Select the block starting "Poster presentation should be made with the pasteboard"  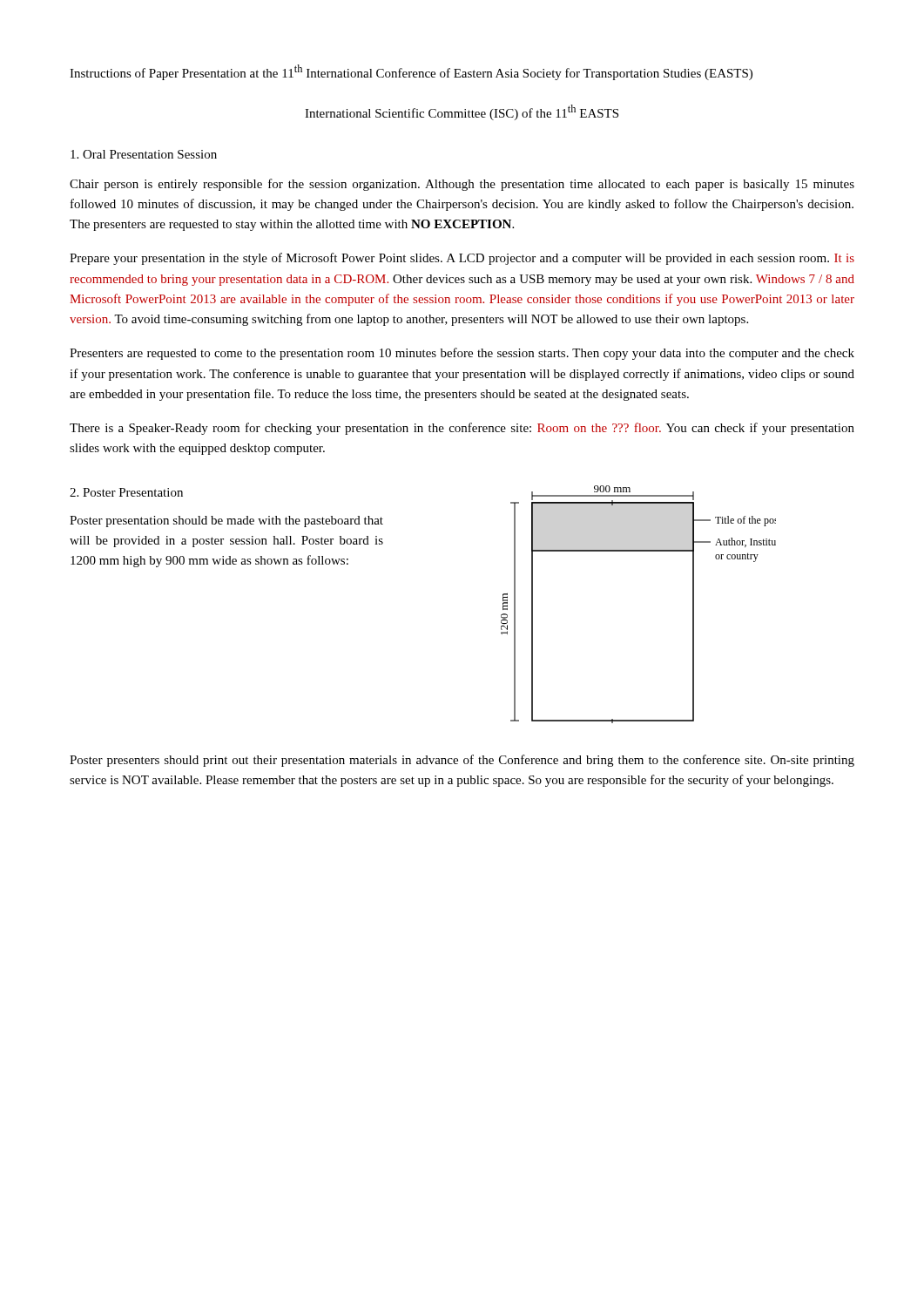click(x=226, y=540)
